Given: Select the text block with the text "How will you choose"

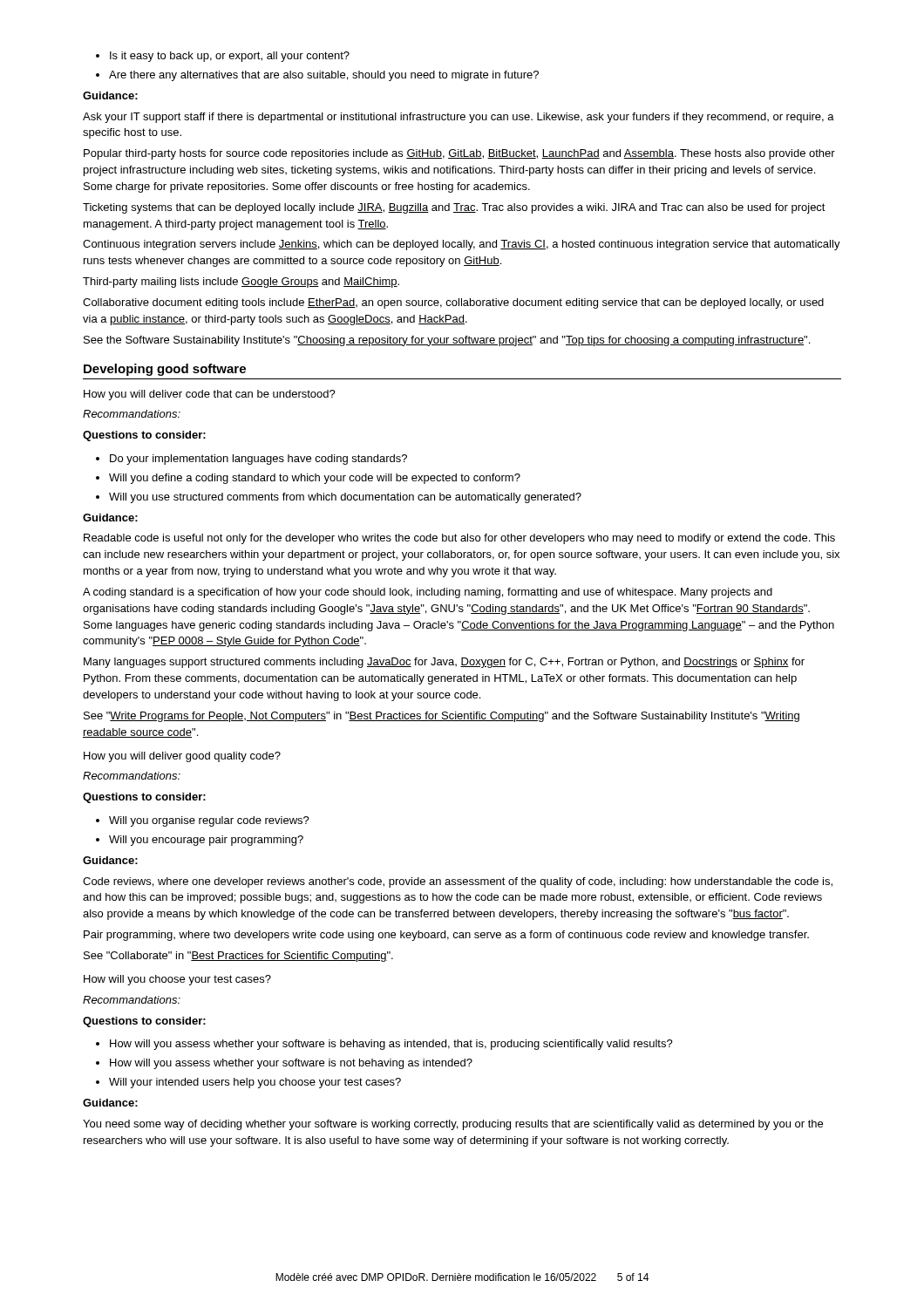Looking at the screenshot, I should pyautogui.click(x=177, y=980).
